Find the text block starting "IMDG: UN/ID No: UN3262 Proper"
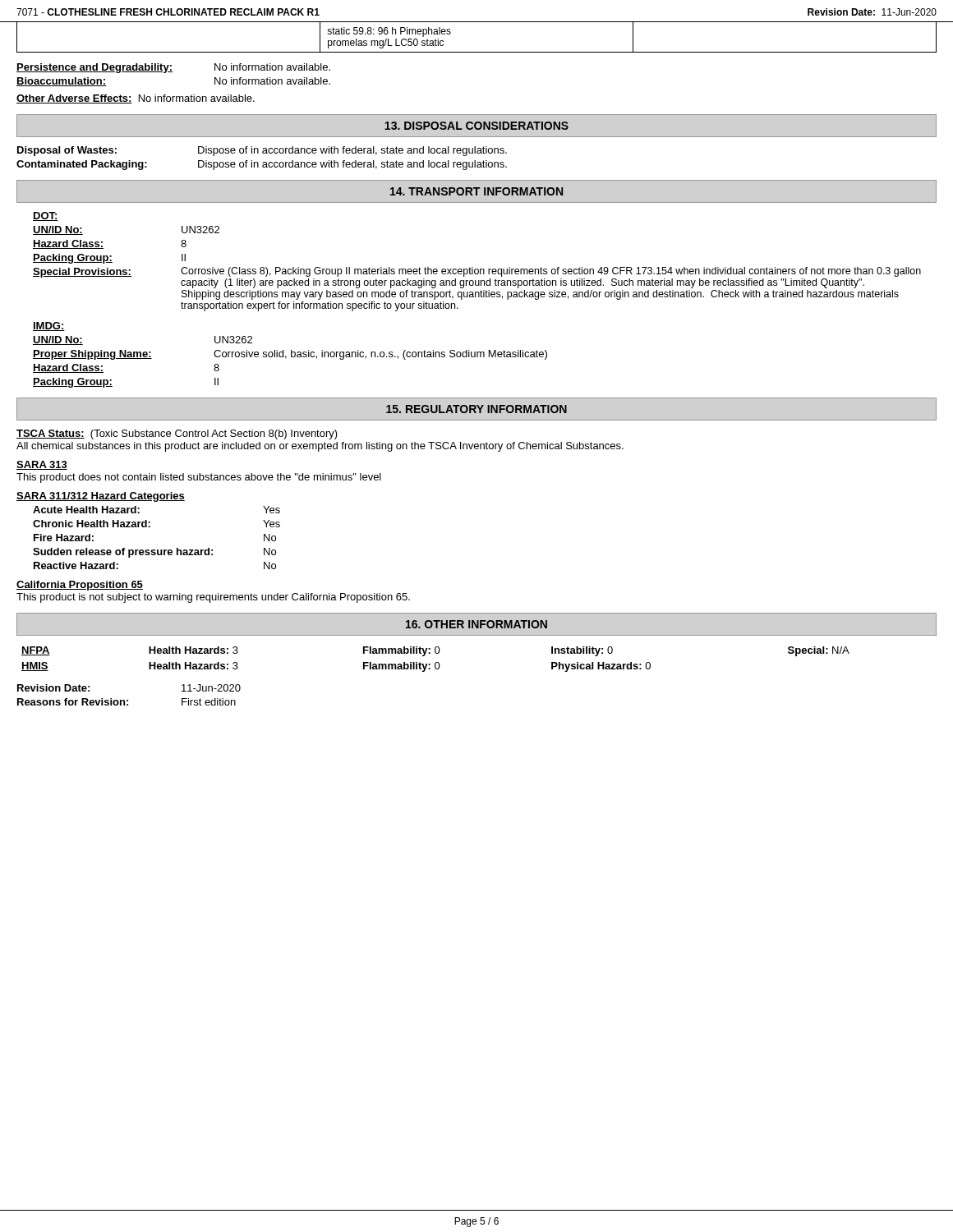This screenshot has height=1232, width=953. 485,354
